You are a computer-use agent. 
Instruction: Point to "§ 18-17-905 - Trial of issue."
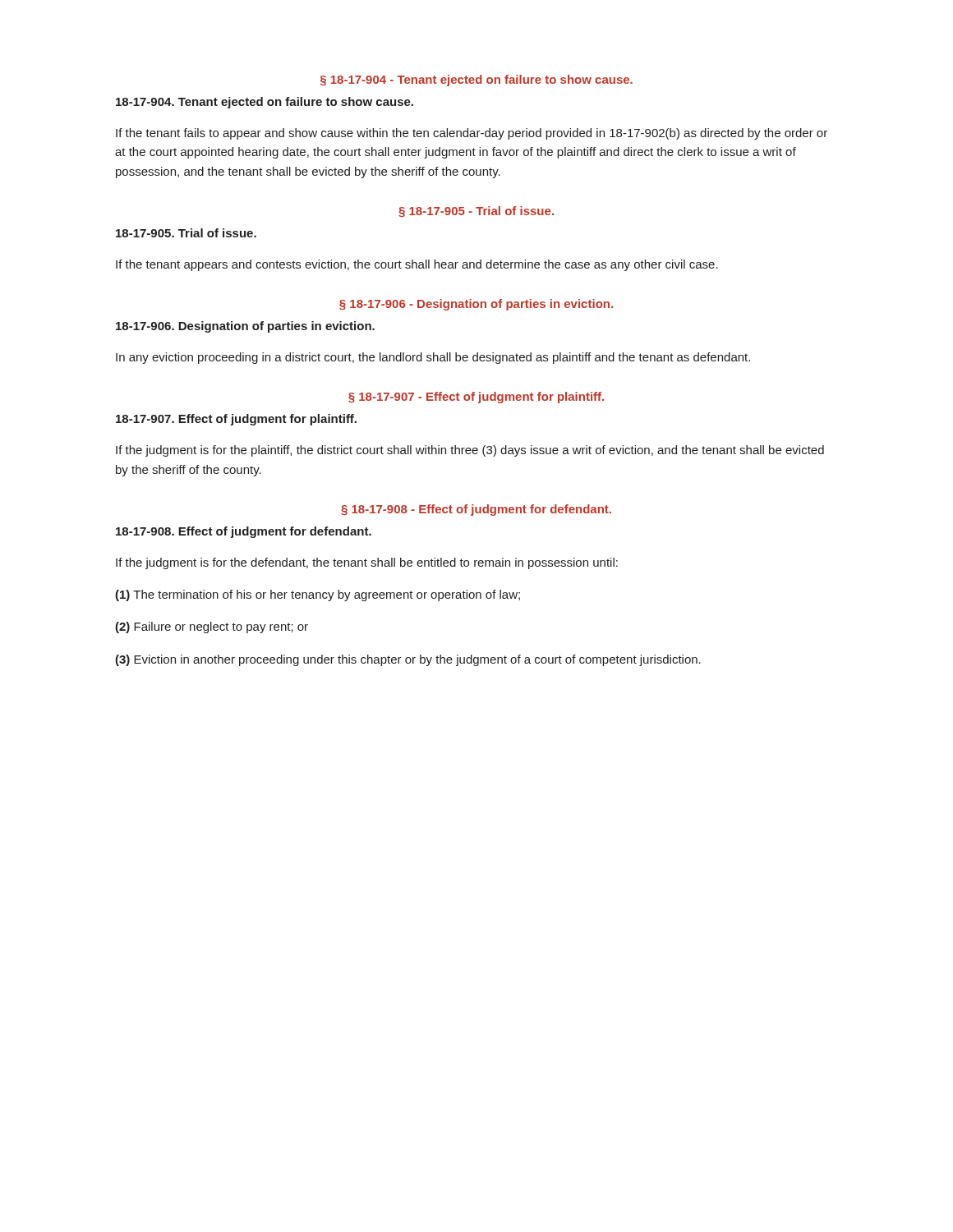pyautogui.click(x=476, y=210)
